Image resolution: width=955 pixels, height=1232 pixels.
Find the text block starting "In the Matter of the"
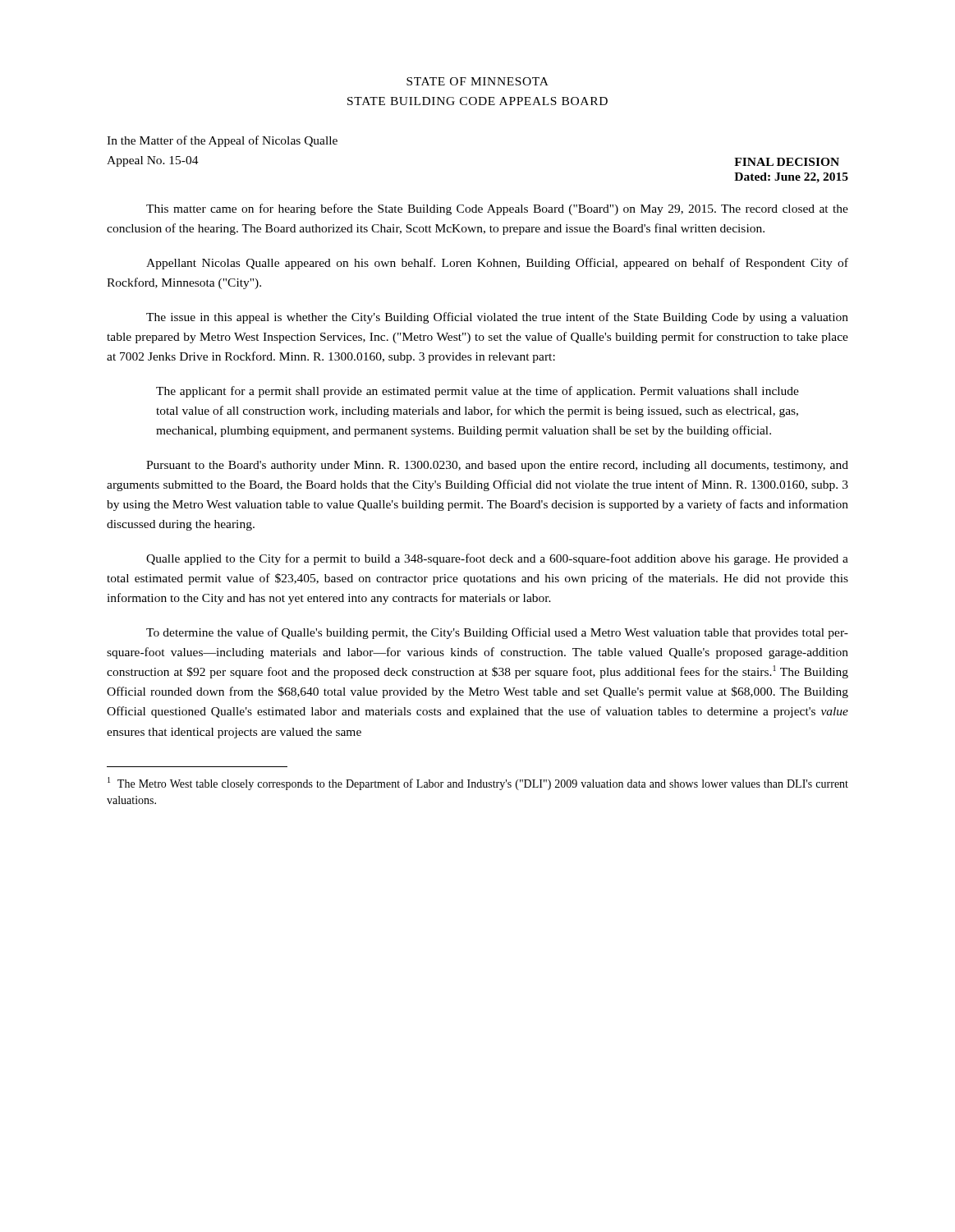222,140
